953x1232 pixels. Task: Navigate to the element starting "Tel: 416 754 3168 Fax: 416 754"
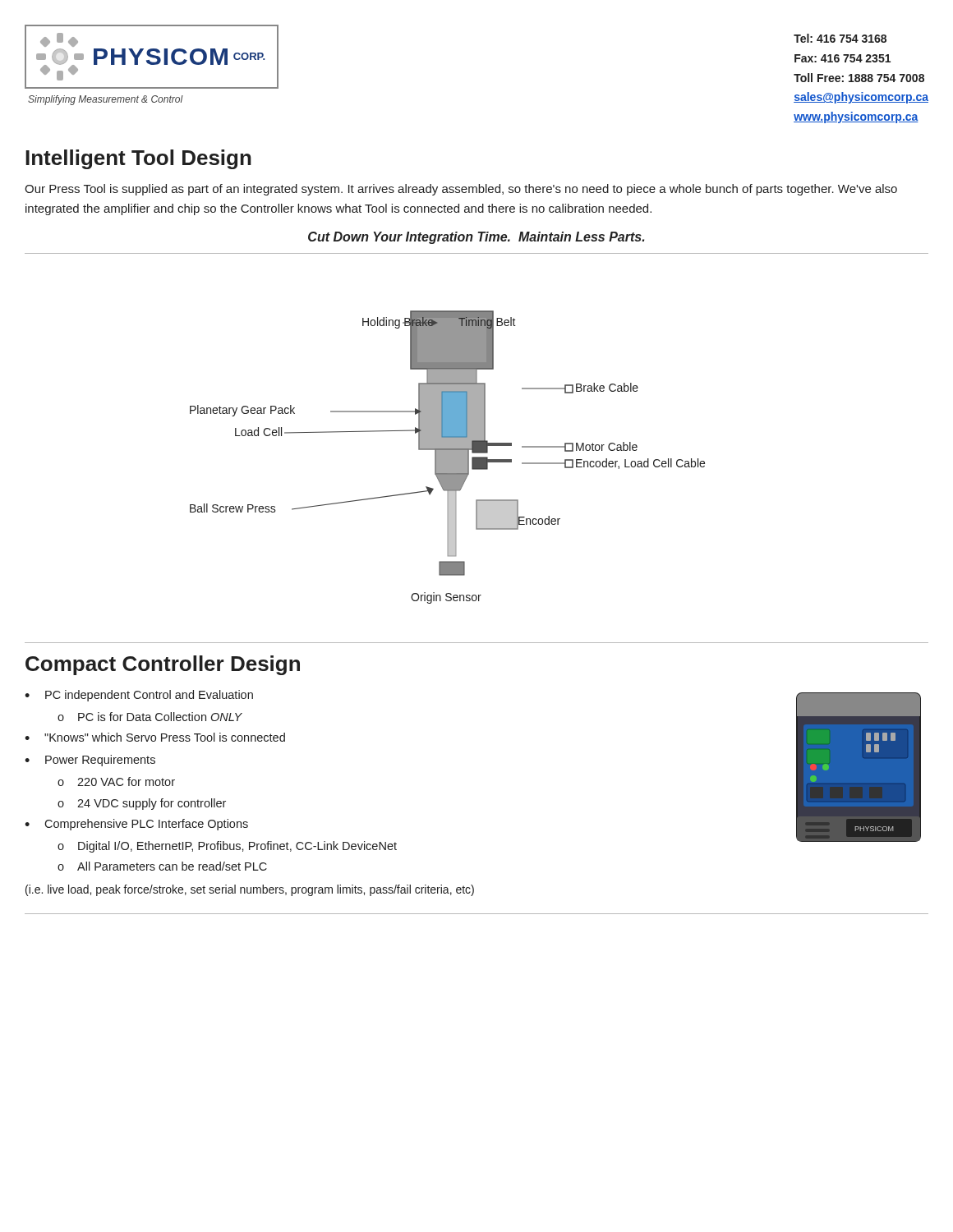861,78
